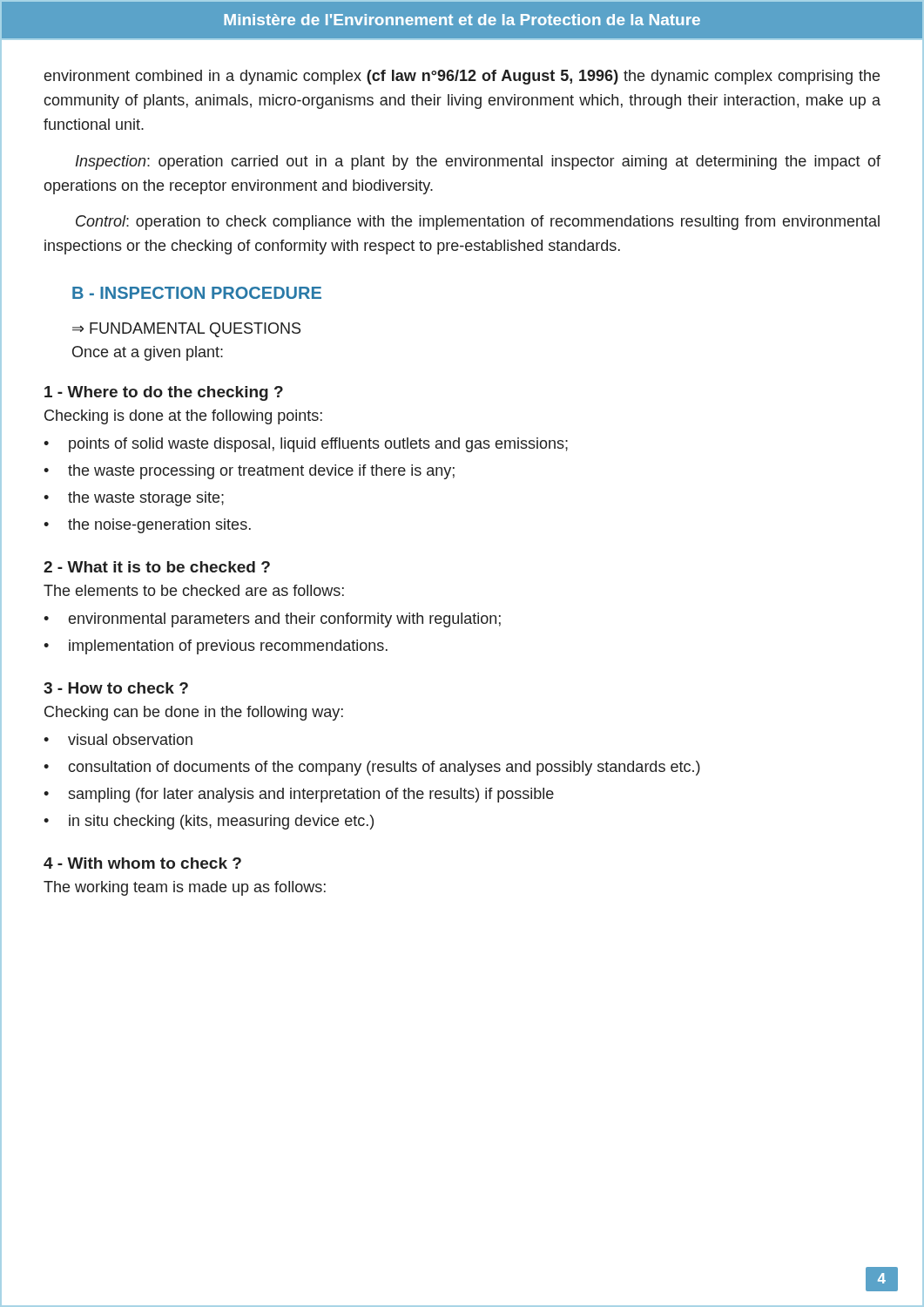Viewport: 924px width, 1307px height.
Task: Where is the passage that starts "in situ checking (kits, measuring device"?
Action: pos(221,821)
